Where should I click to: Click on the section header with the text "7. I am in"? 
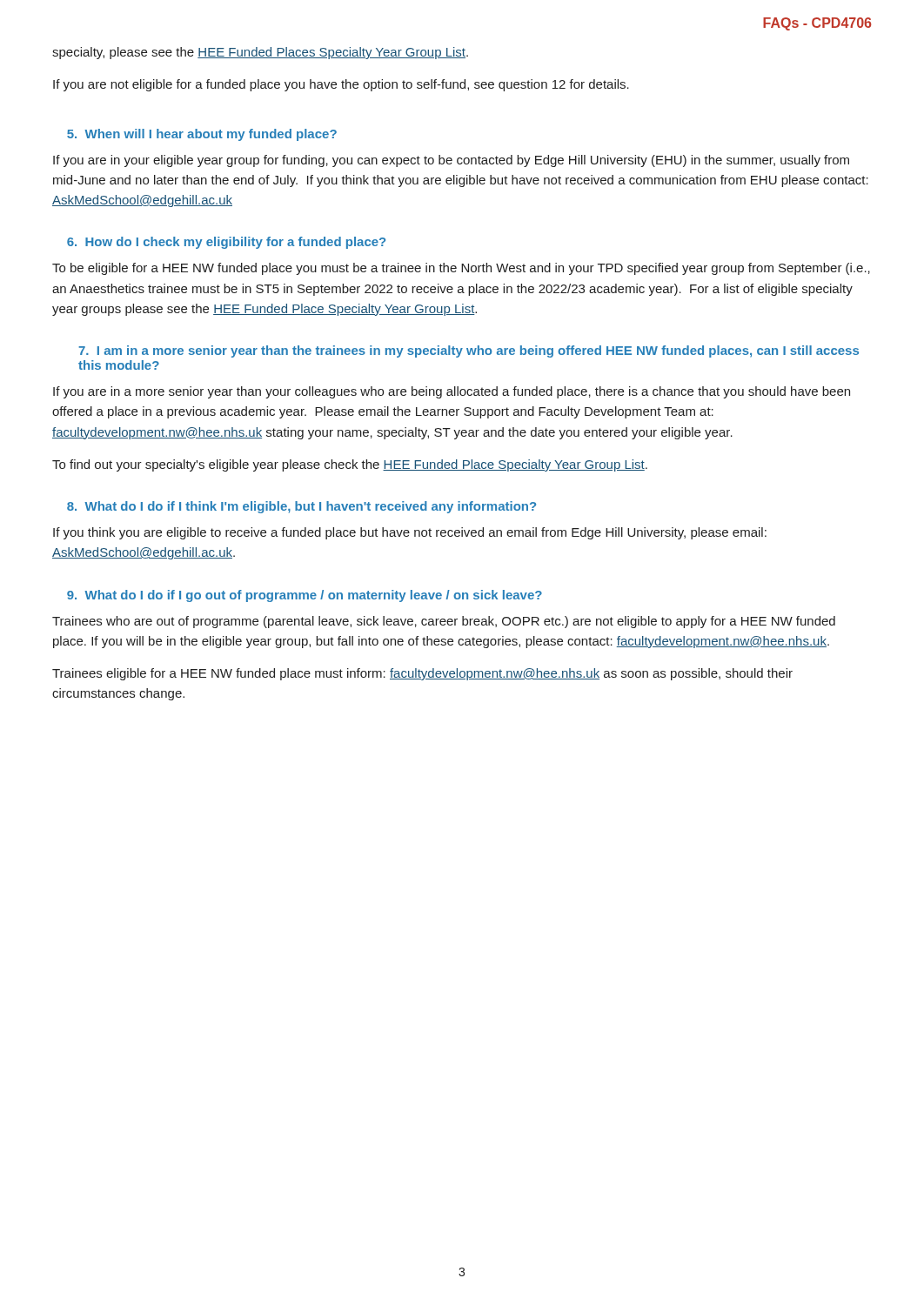pos(469,358)
